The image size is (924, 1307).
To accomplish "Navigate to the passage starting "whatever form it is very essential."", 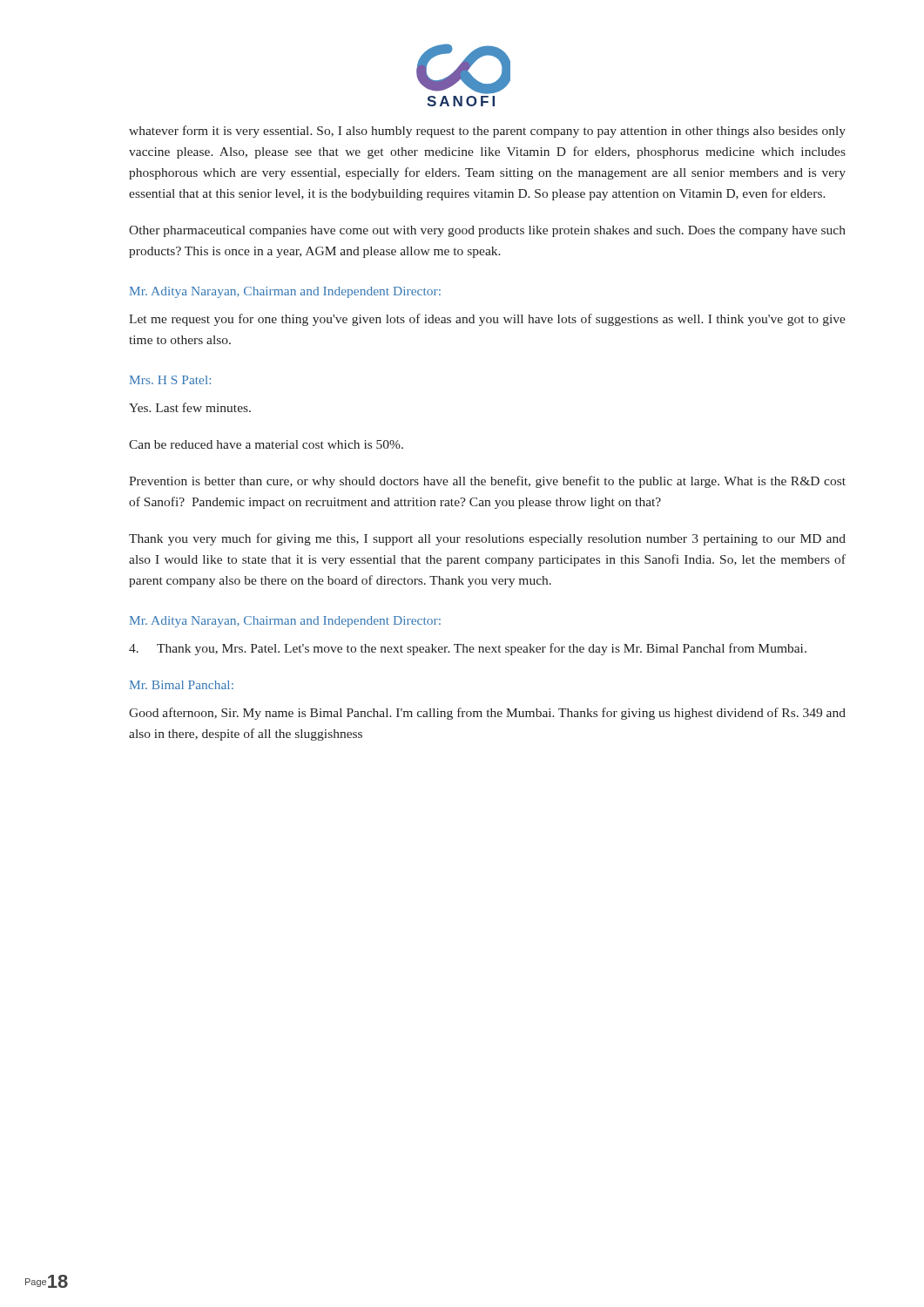I will click(487, 162).
